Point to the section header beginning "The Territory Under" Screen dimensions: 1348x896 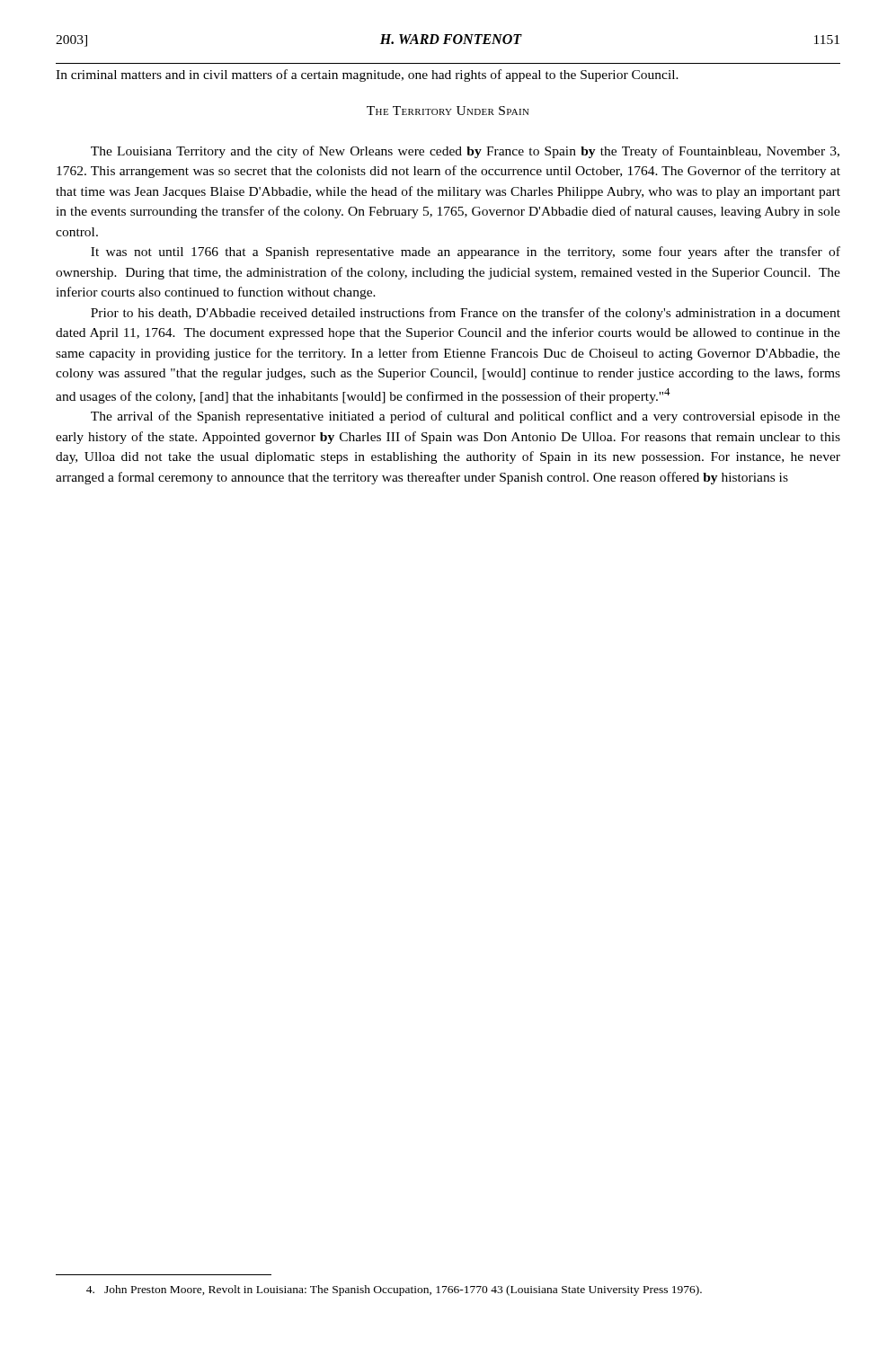[448, 110]
